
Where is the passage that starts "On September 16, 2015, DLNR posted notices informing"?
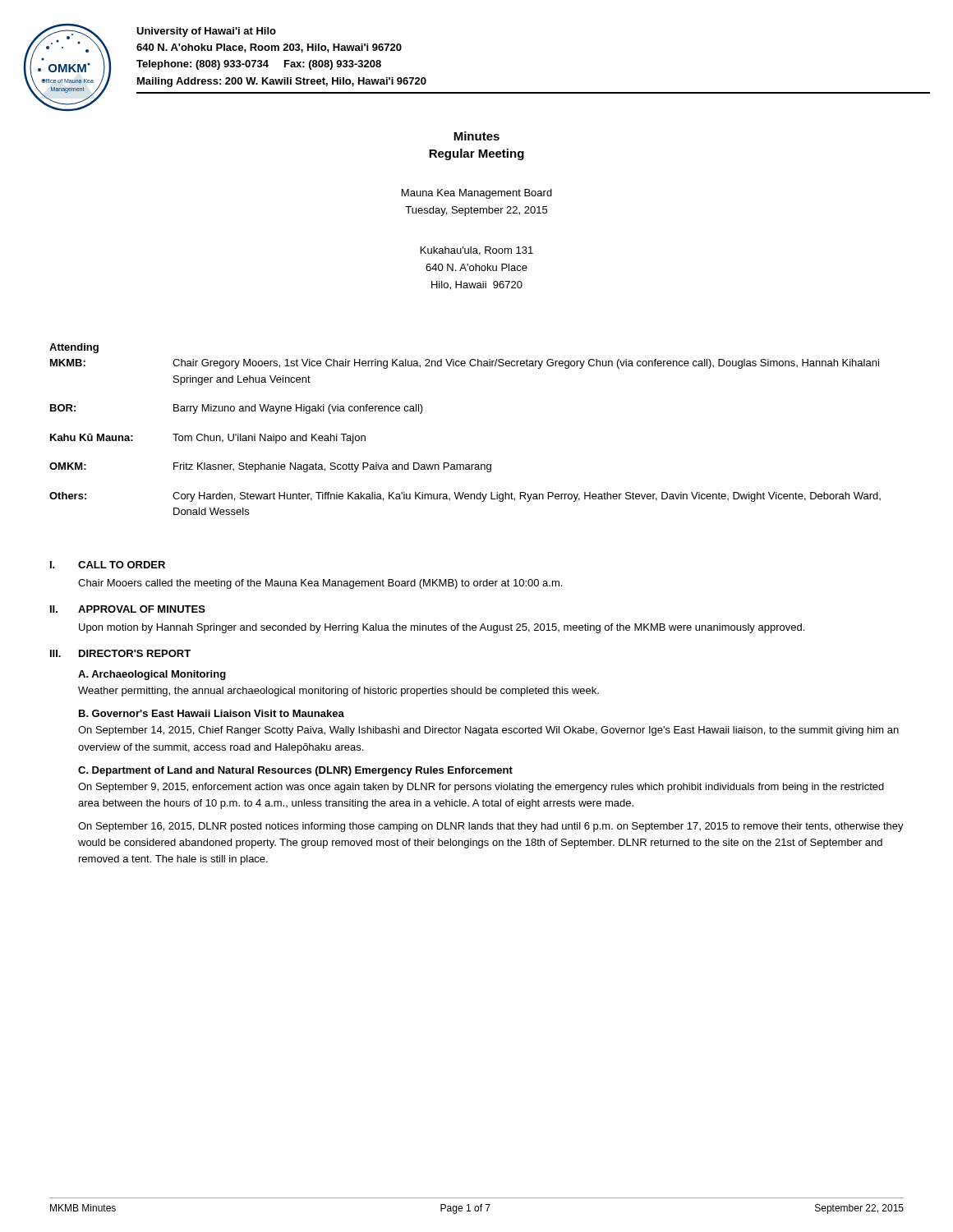pyautogui.click(x=491, y=842)
